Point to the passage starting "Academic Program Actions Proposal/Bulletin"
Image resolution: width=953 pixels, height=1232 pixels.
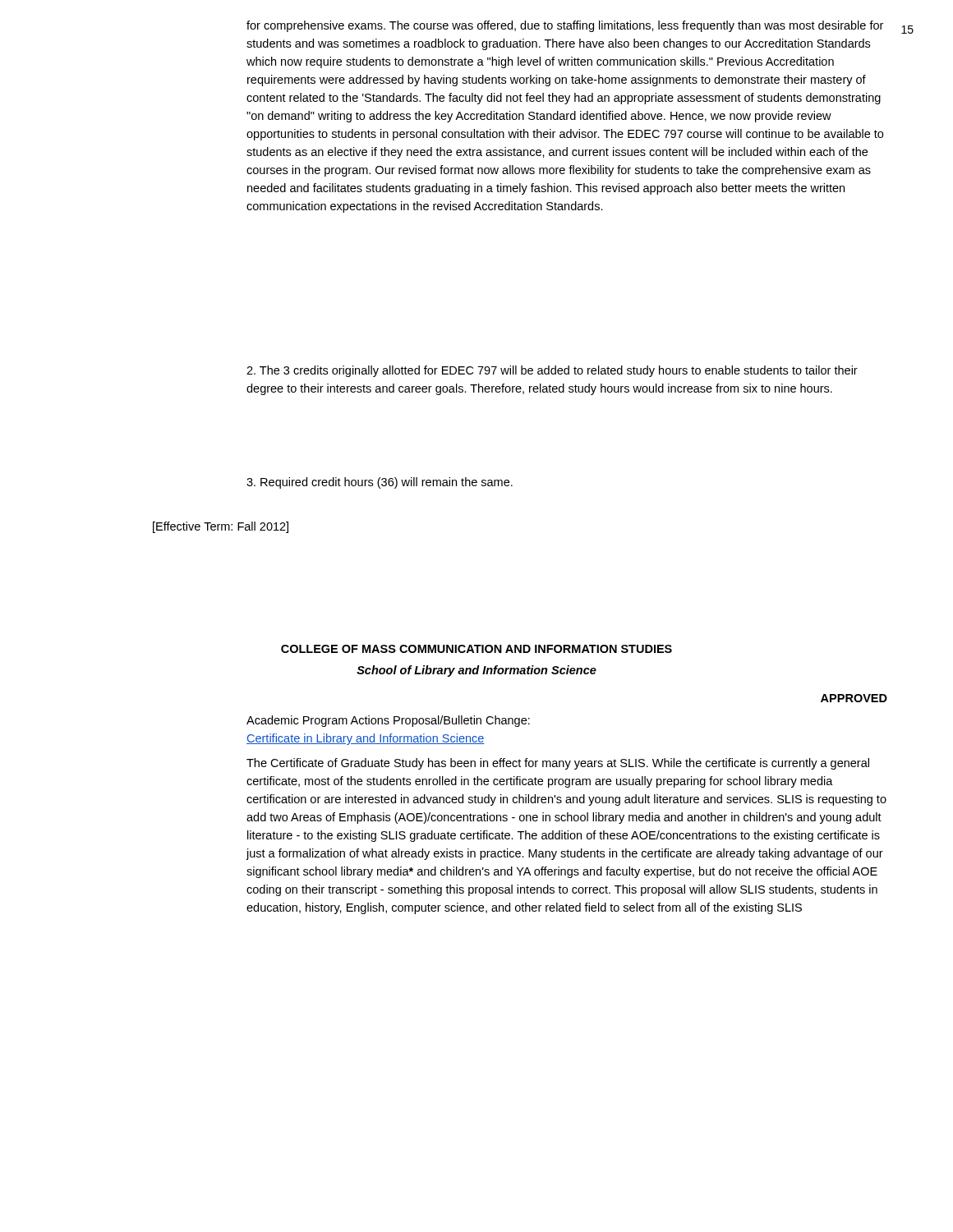point(388,729)
